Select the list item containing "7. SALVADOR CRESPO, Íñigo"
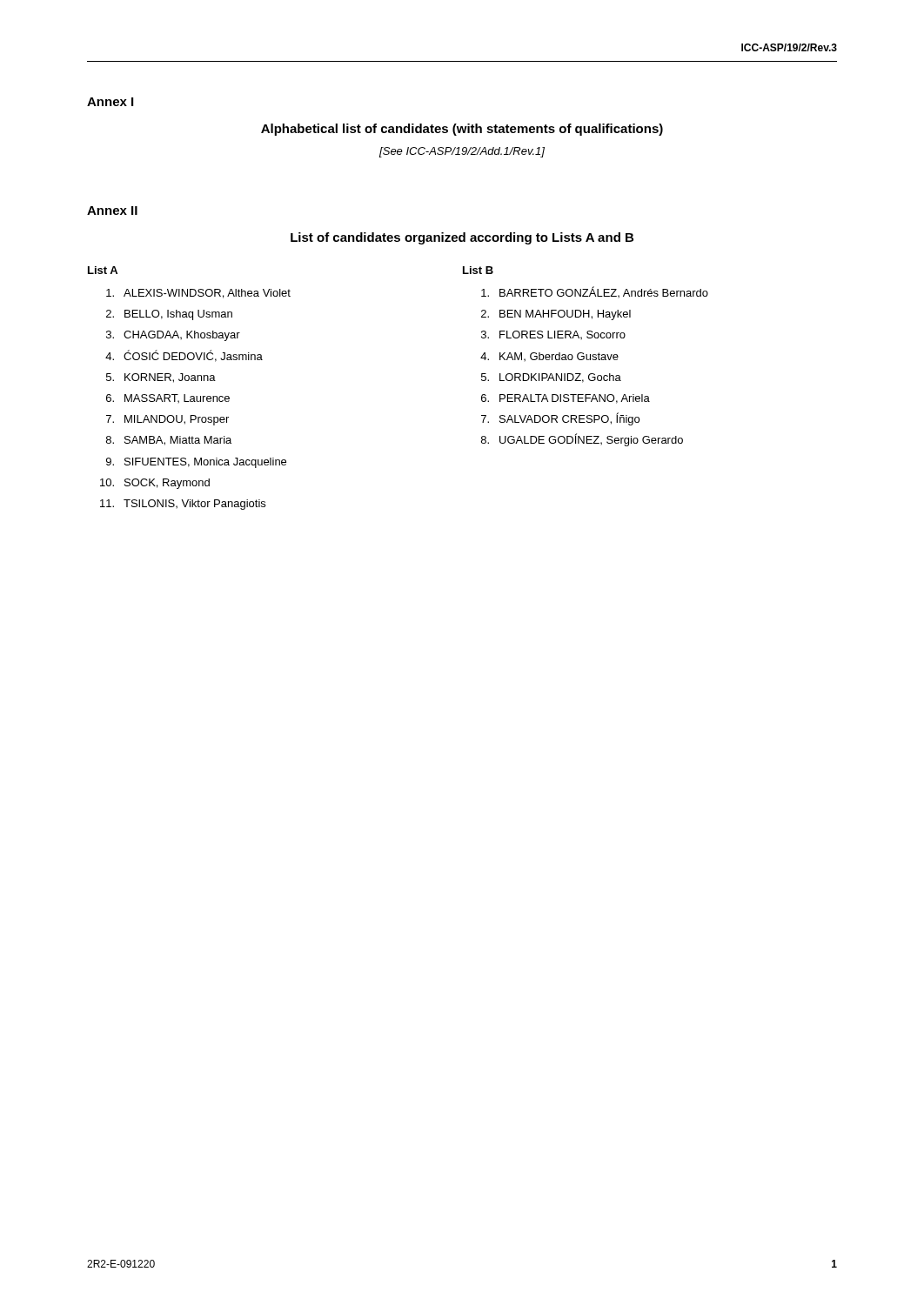Screen dimensions: 1305x924 (x=641, y=419)
